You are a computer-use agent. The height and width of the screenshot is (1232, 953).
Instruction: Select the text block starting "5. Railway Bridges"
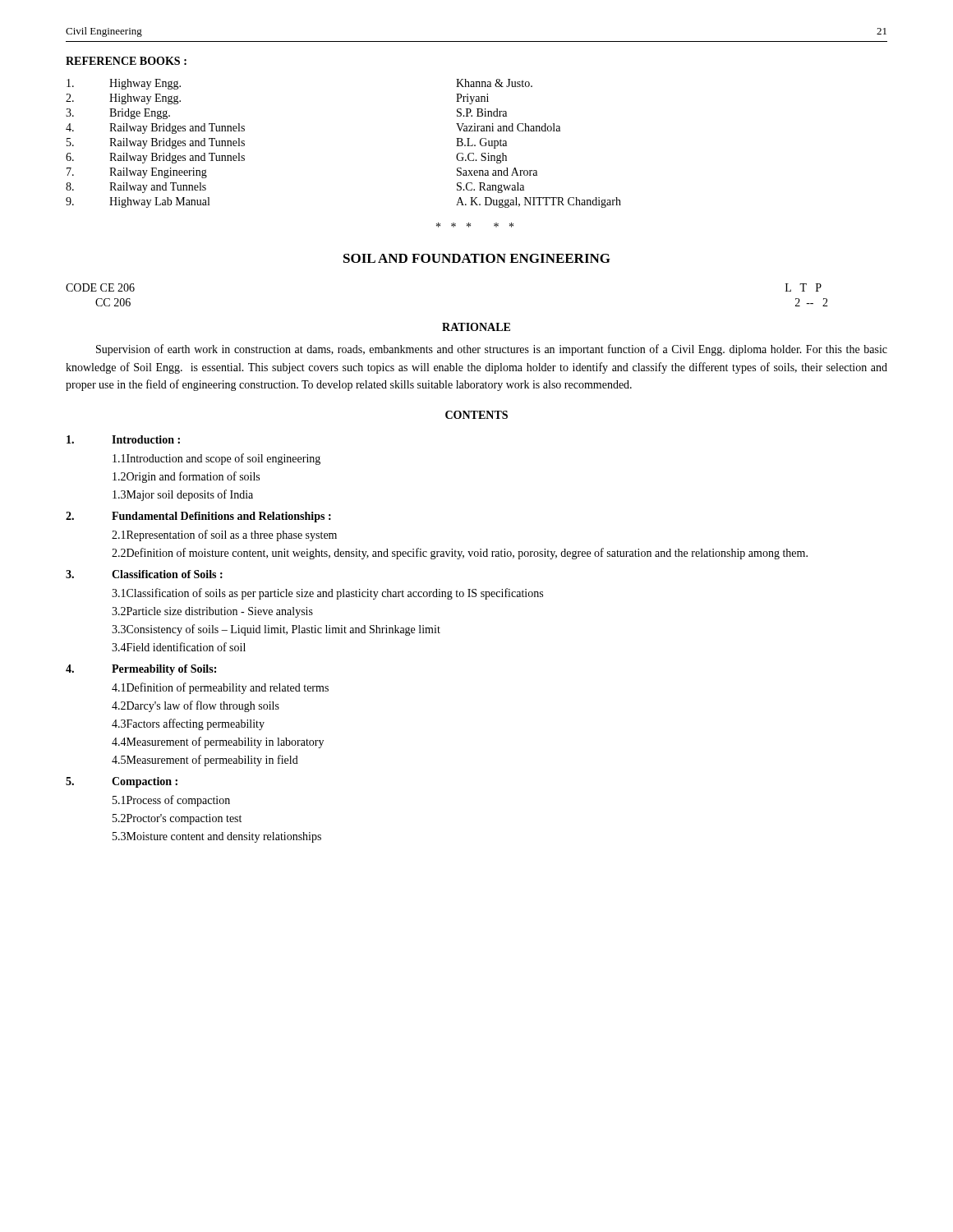pyautogui.click(x=476, y=143)
